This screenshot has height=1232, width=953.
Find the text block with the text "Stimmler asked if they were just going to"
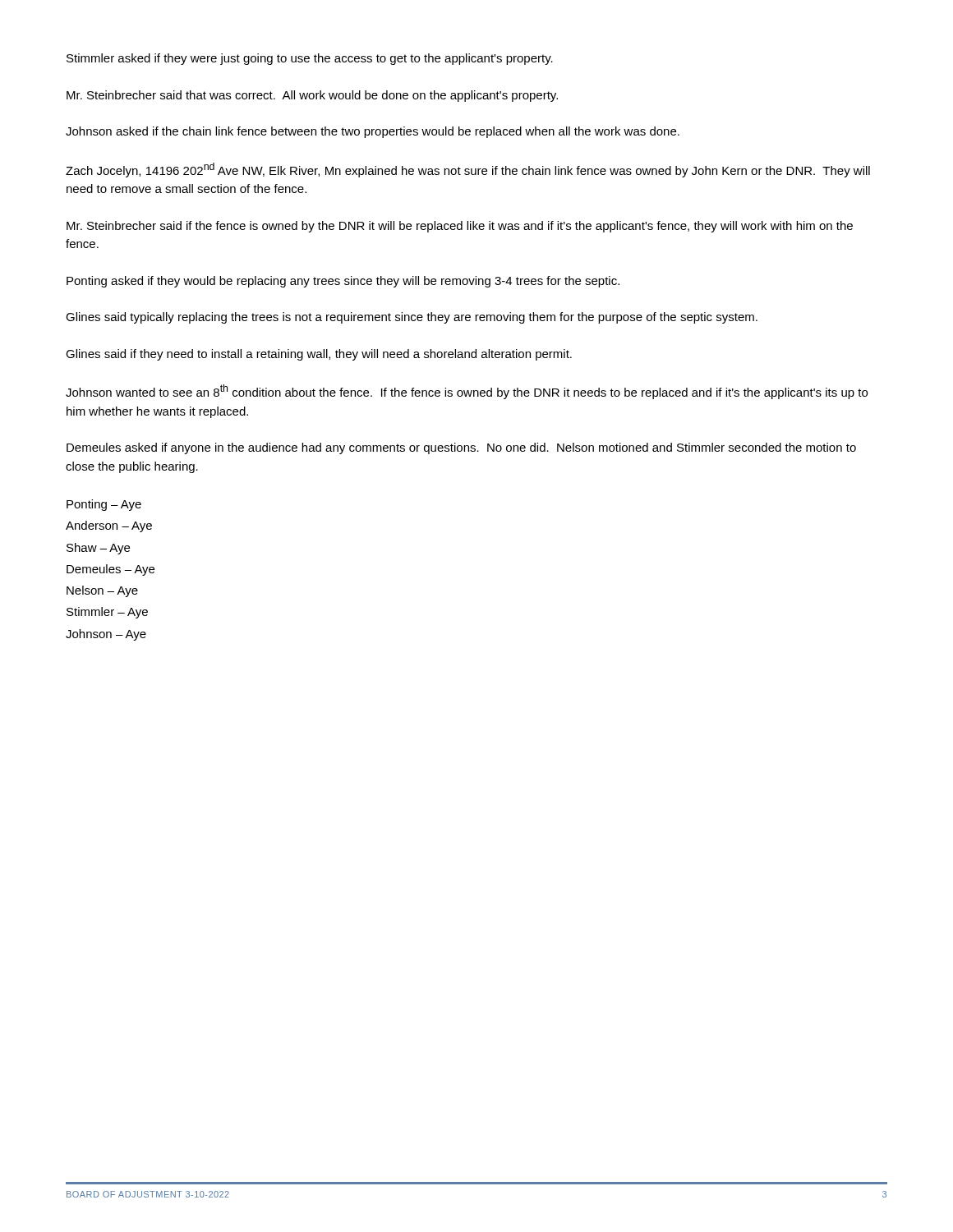310,58
